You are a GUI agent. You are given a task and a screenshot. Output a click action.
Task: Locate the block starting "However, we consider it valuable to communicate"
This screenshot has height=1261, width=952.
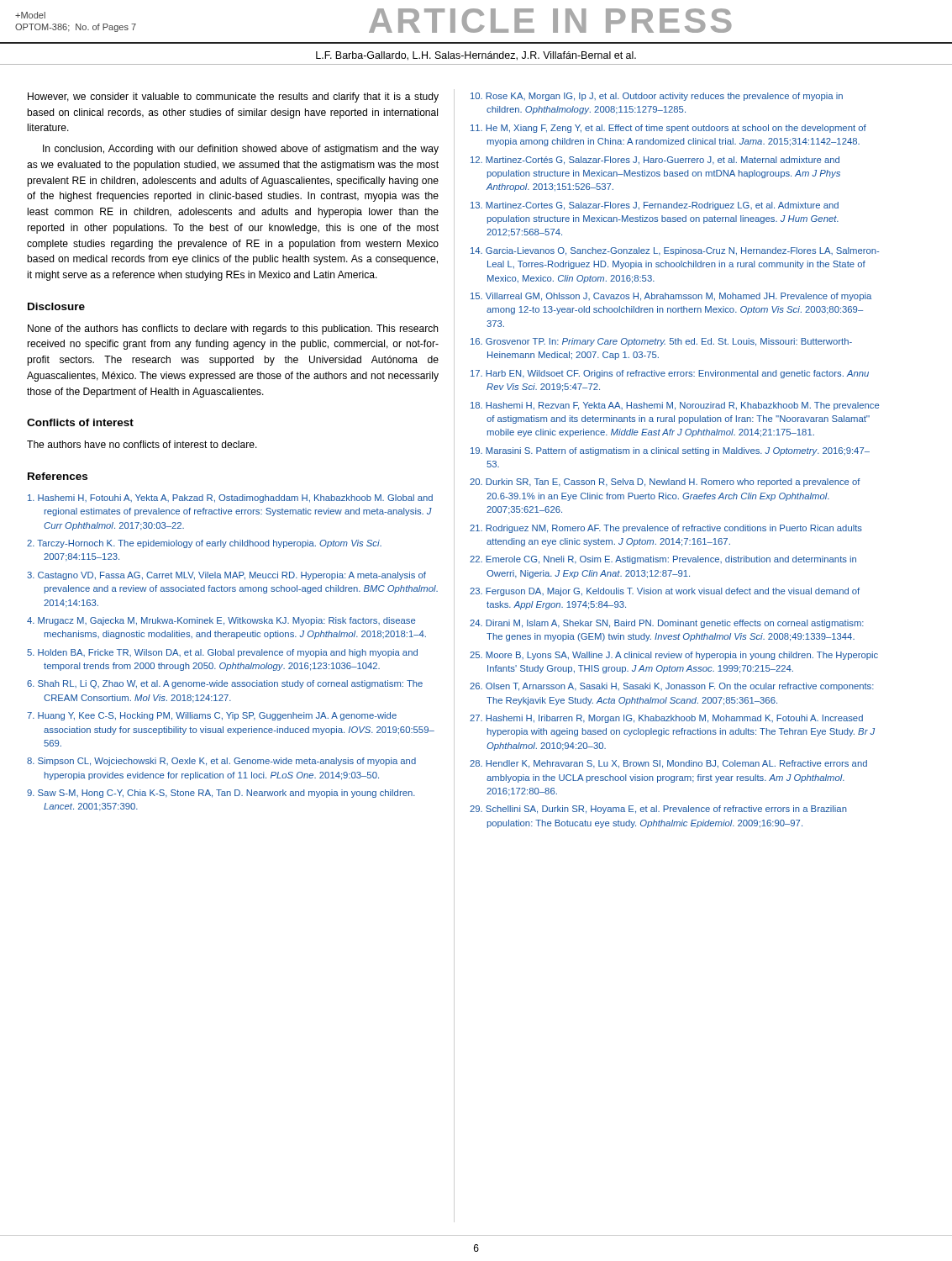(233, 186)
